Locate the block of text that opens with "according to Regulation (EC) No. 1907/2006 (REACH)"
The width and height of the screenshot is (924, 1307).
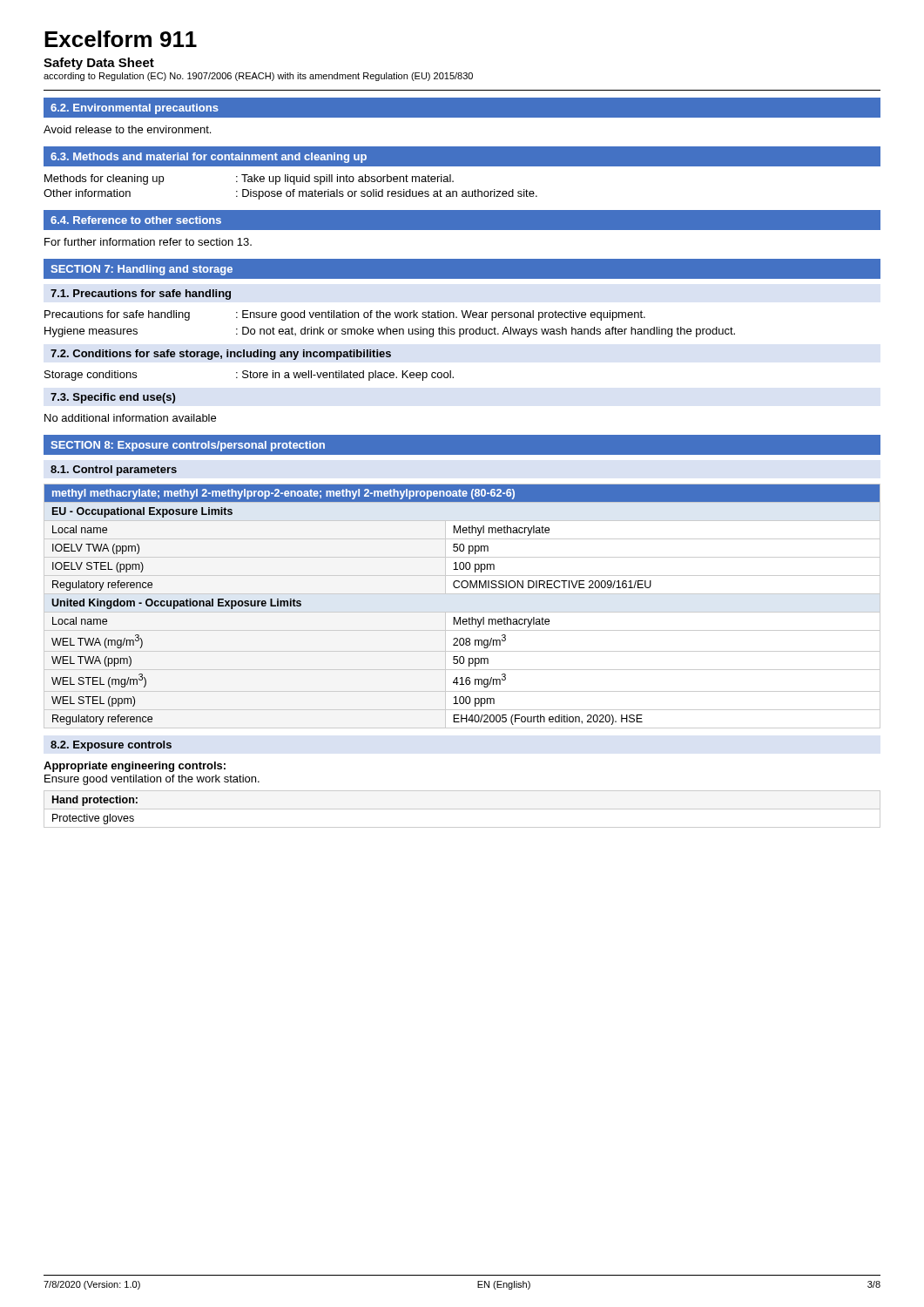462,76
